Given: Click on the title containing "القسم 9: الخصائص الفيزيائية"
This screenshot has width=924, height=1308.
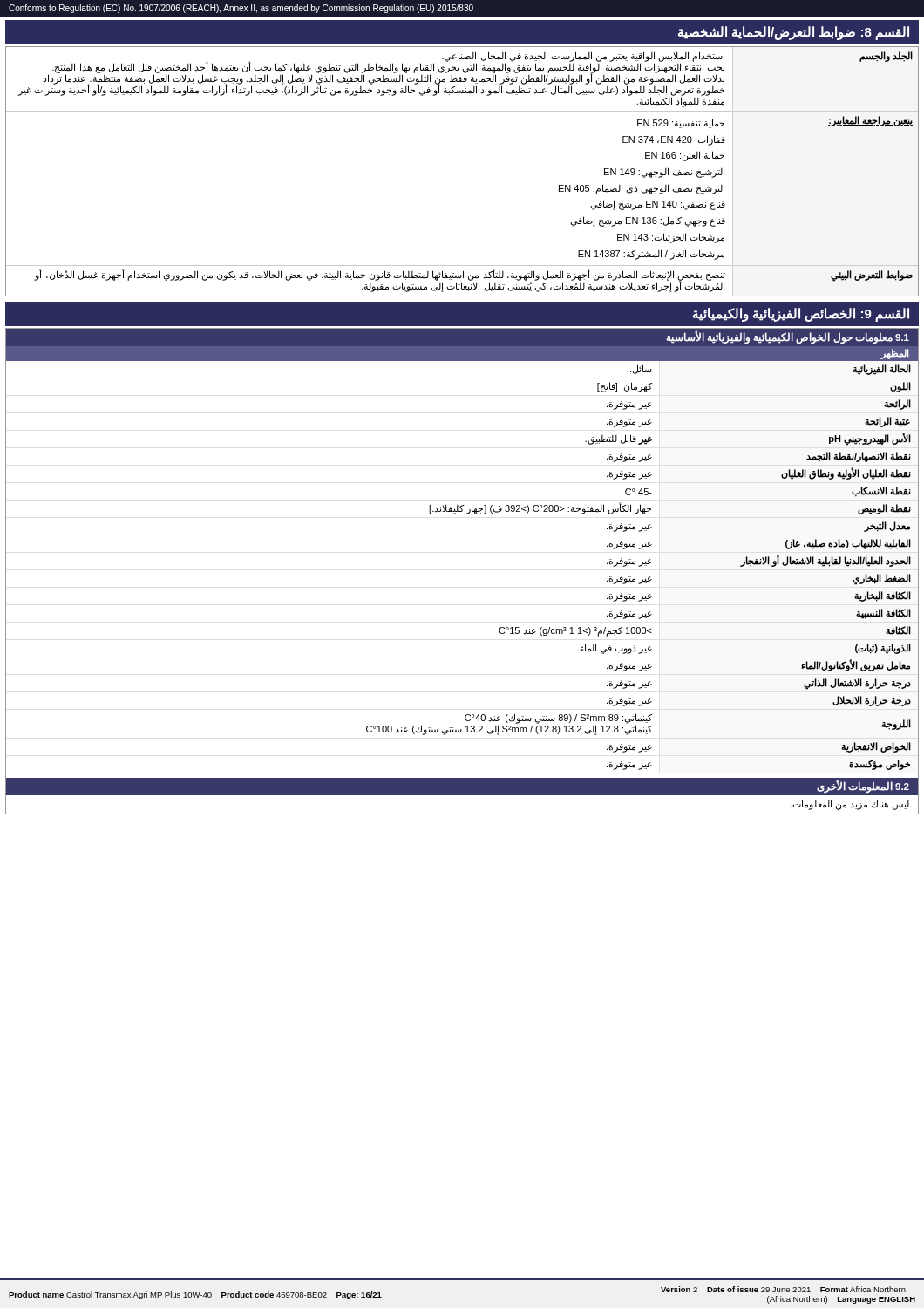Looking at the screenshot, I should tap(801, 314).
